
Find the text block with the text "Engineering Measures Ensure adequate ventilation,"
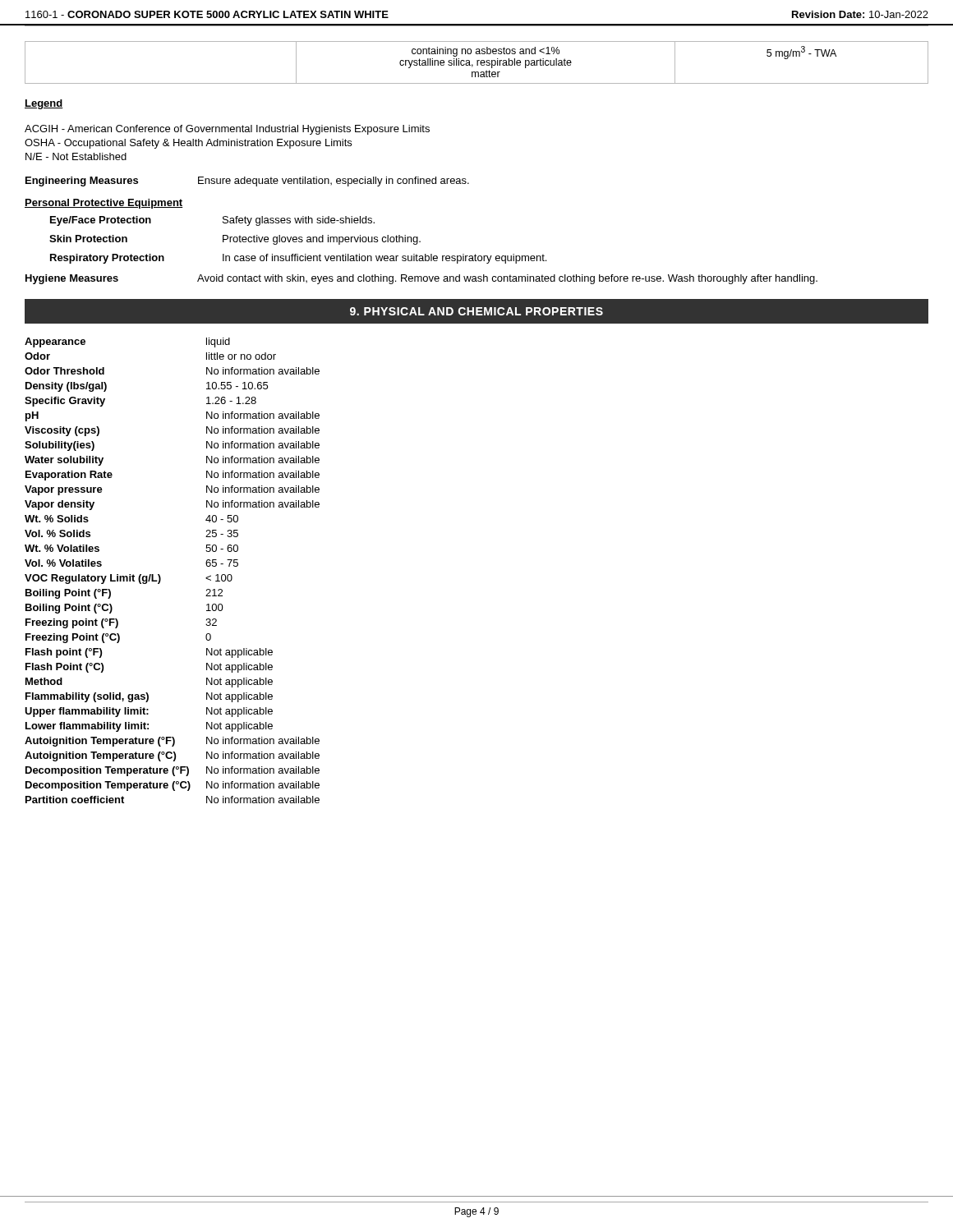coord(476,180)
